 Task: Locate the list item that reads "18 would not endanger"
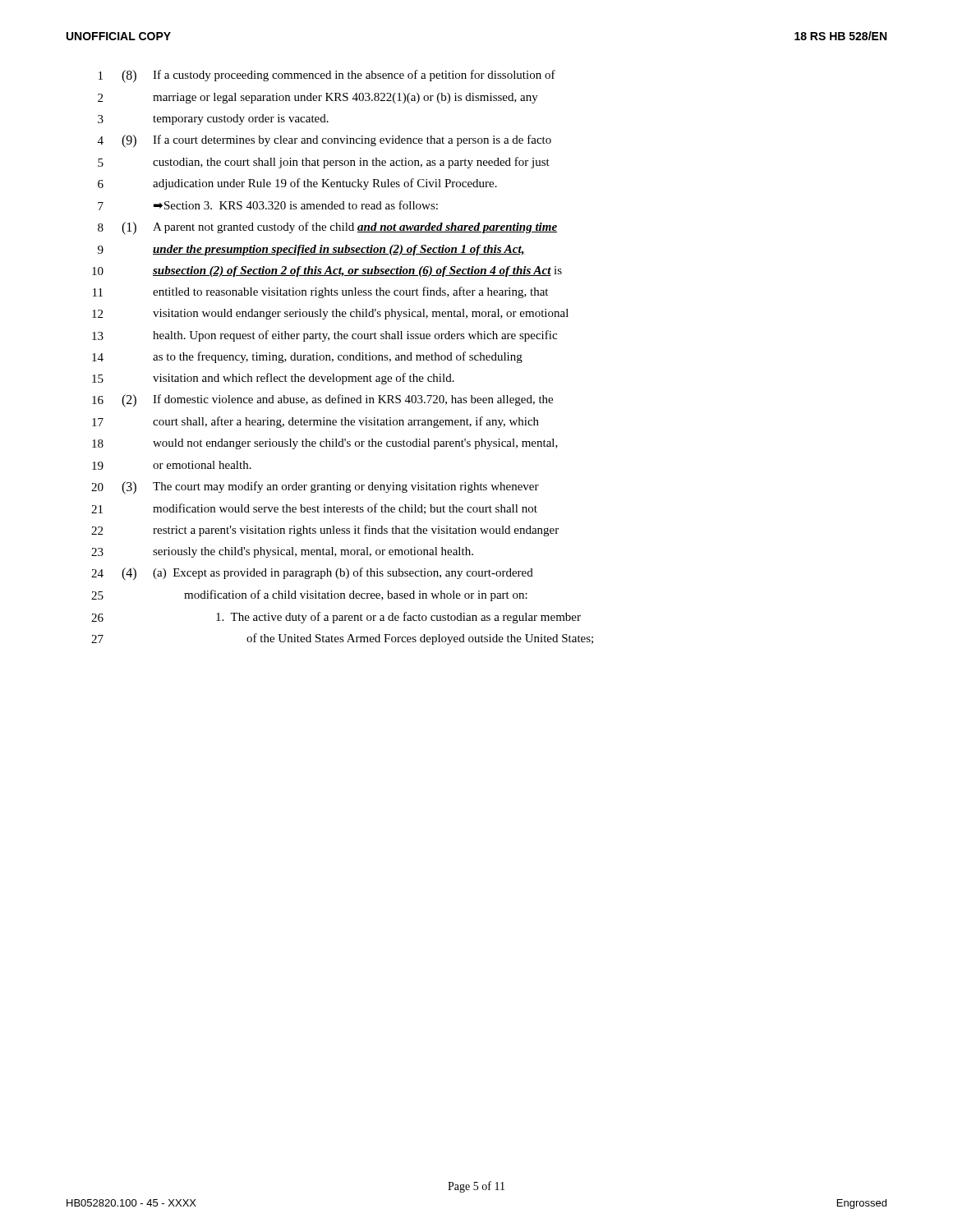coord(476,444)
